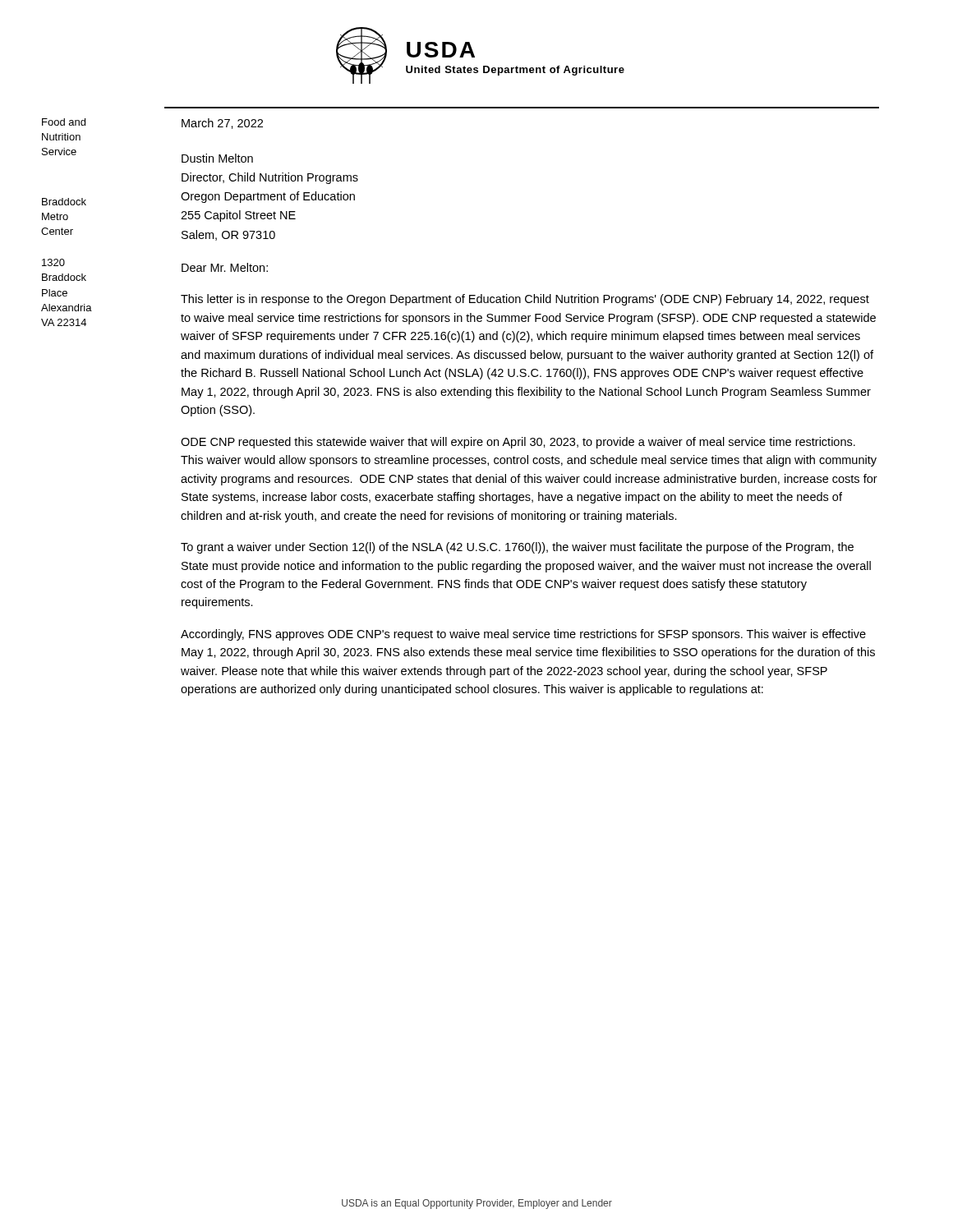Viewport: 953px width, 1232px height.
Task: Click on the text starting "To grant a waiver under"
Action: (x=526, y=575)
